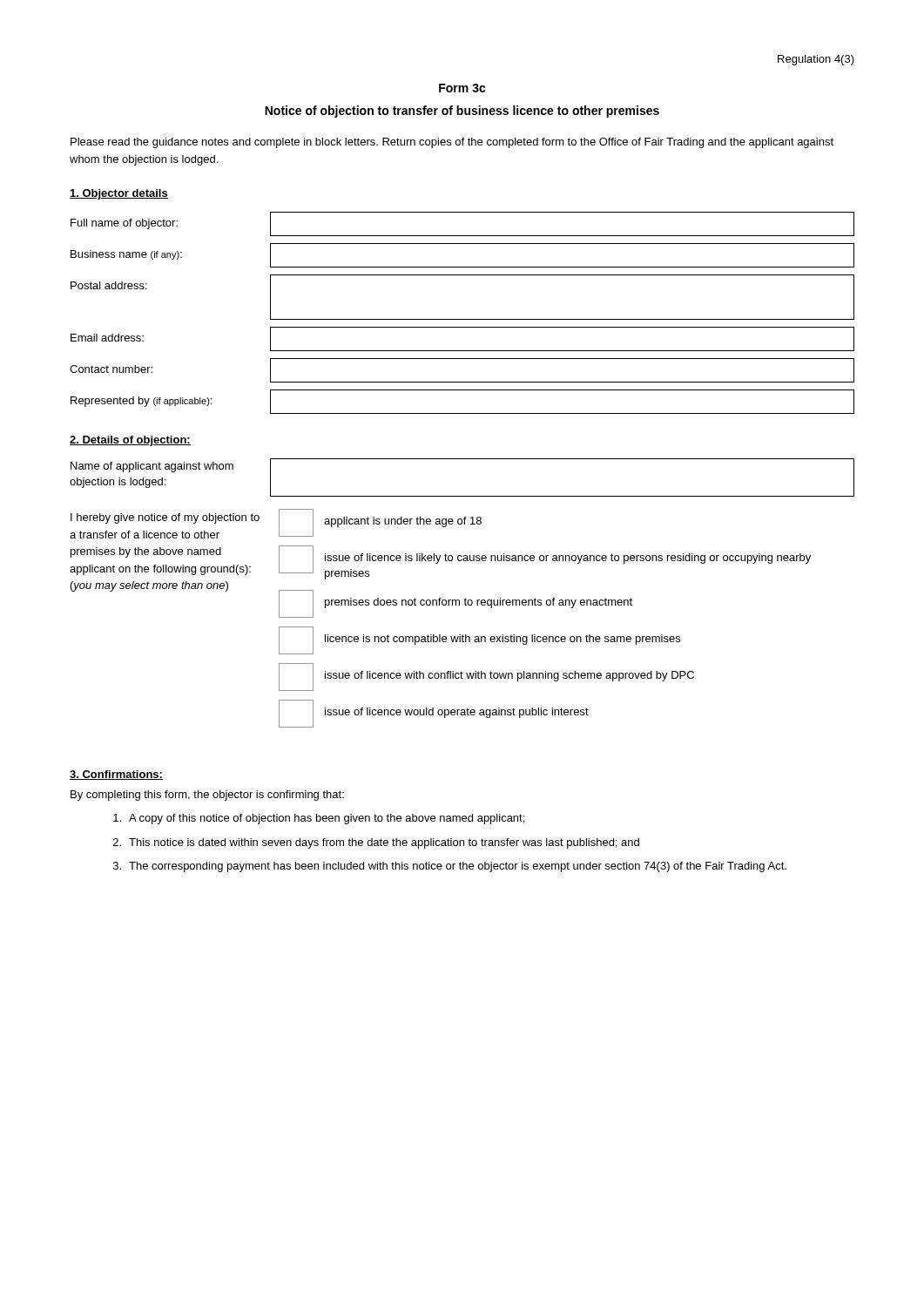Find the text block starting "issue of licence would operate"
The width and height of the screenshot is (924, 1307).
coord(456,712)
